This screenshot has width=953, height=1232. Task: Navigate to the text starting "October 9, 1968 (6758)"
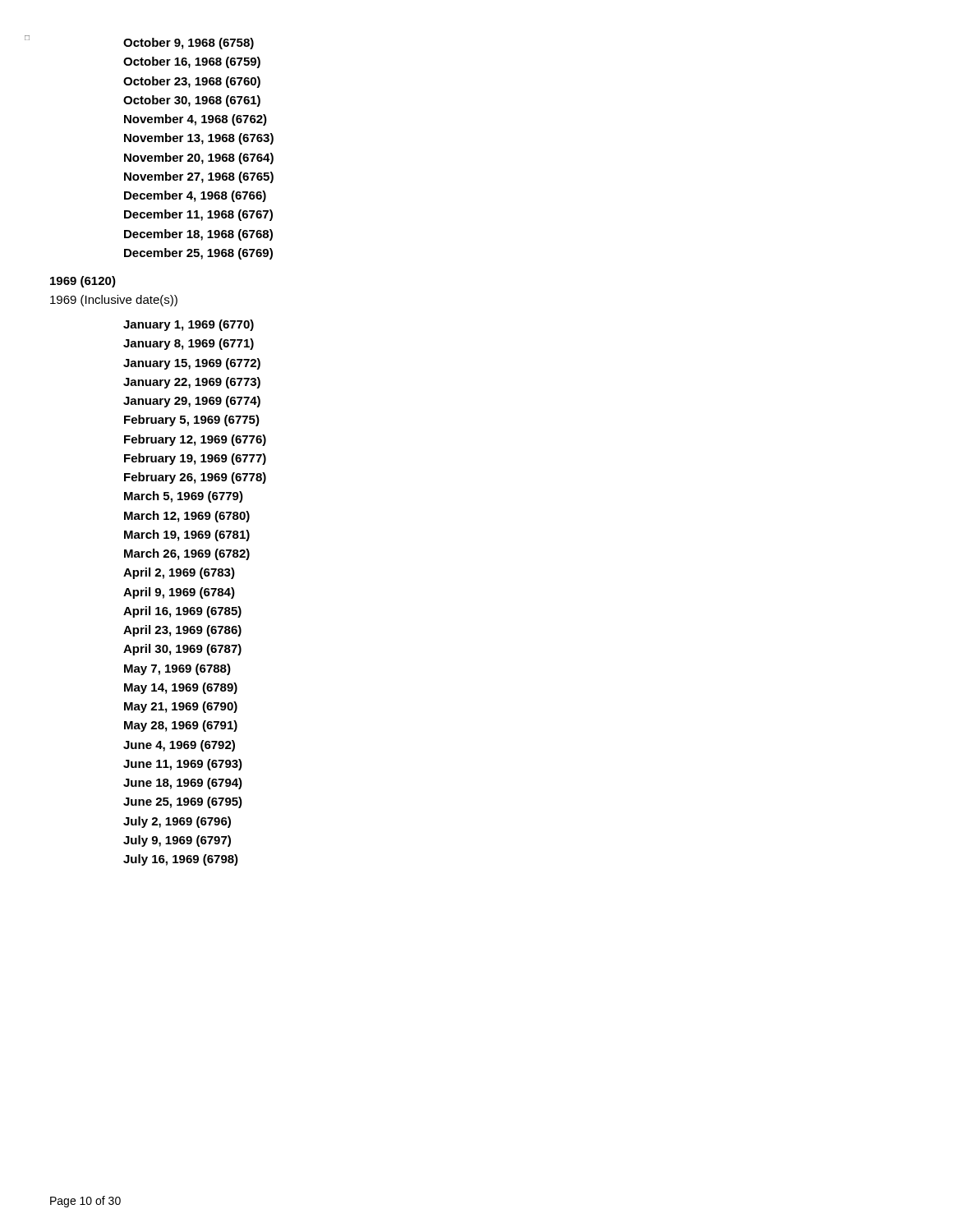(x=189, y=42)
